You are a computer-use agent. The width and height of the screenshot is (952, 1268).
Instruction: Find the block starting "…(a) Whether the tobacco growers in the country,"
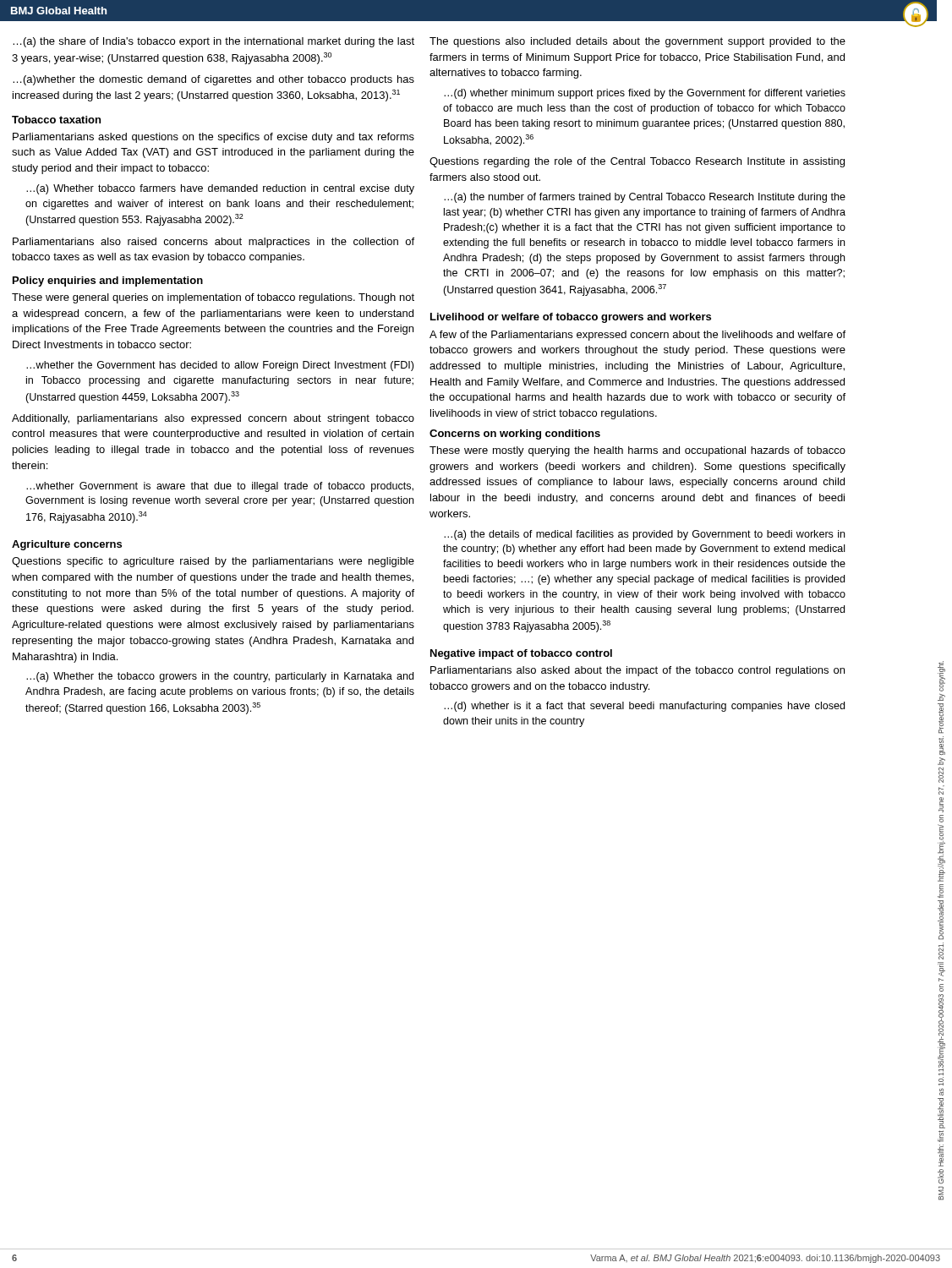pyautogui.click(x=220, y=693)
